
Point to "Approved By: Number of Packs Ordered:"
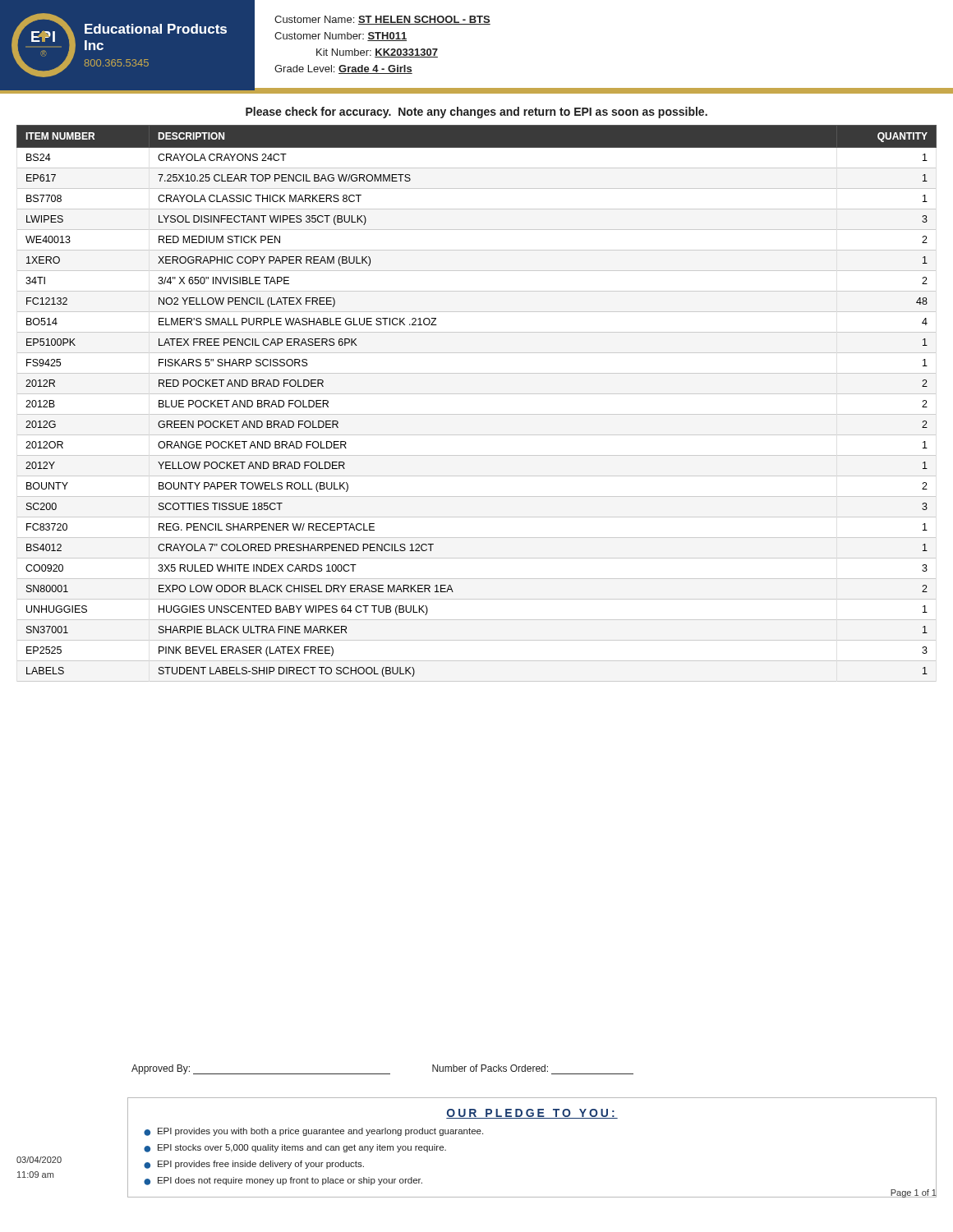tap(383, 1068)
